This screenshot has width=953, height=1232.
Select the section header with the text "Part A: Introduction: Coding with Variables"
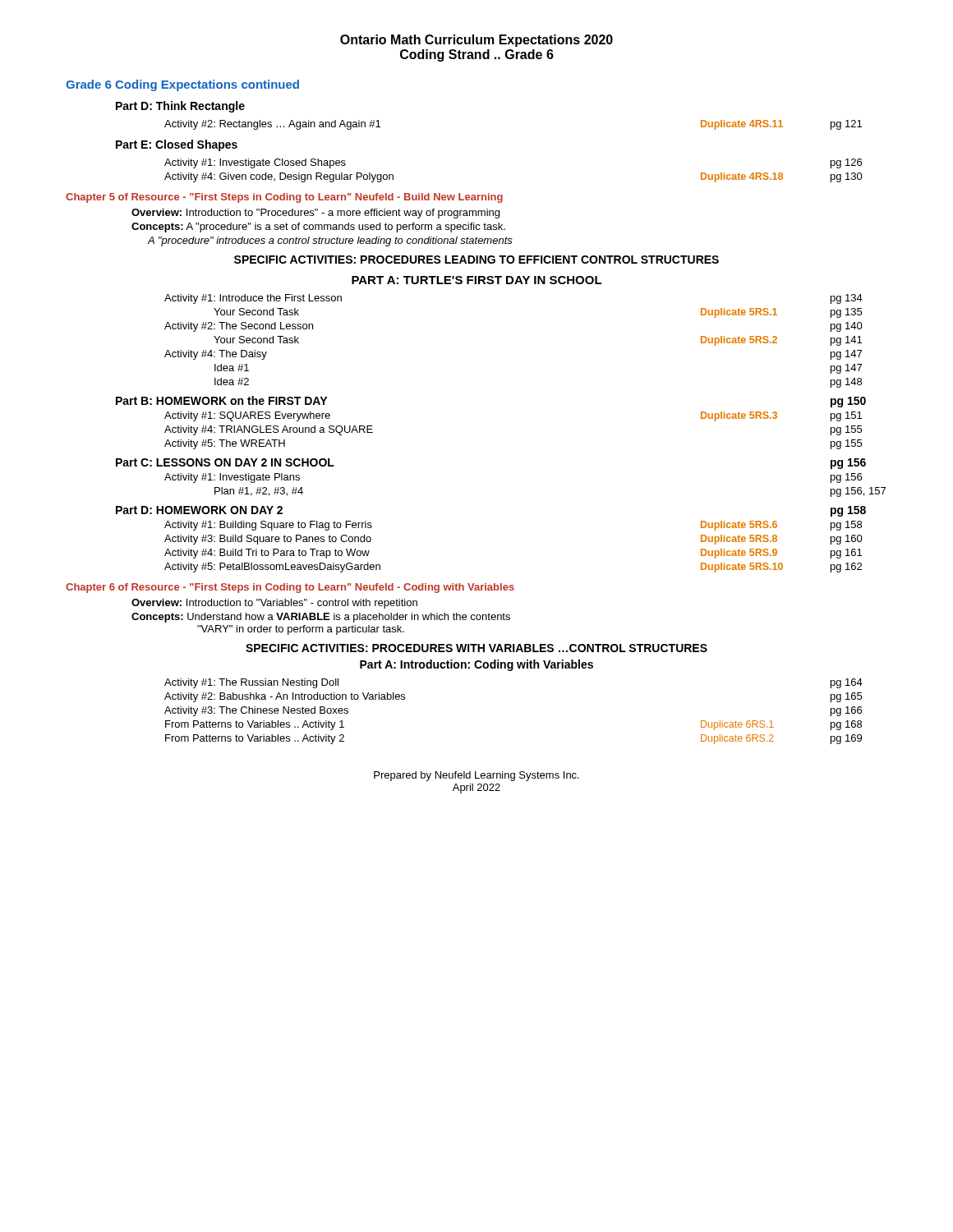(x=476, y=664)
